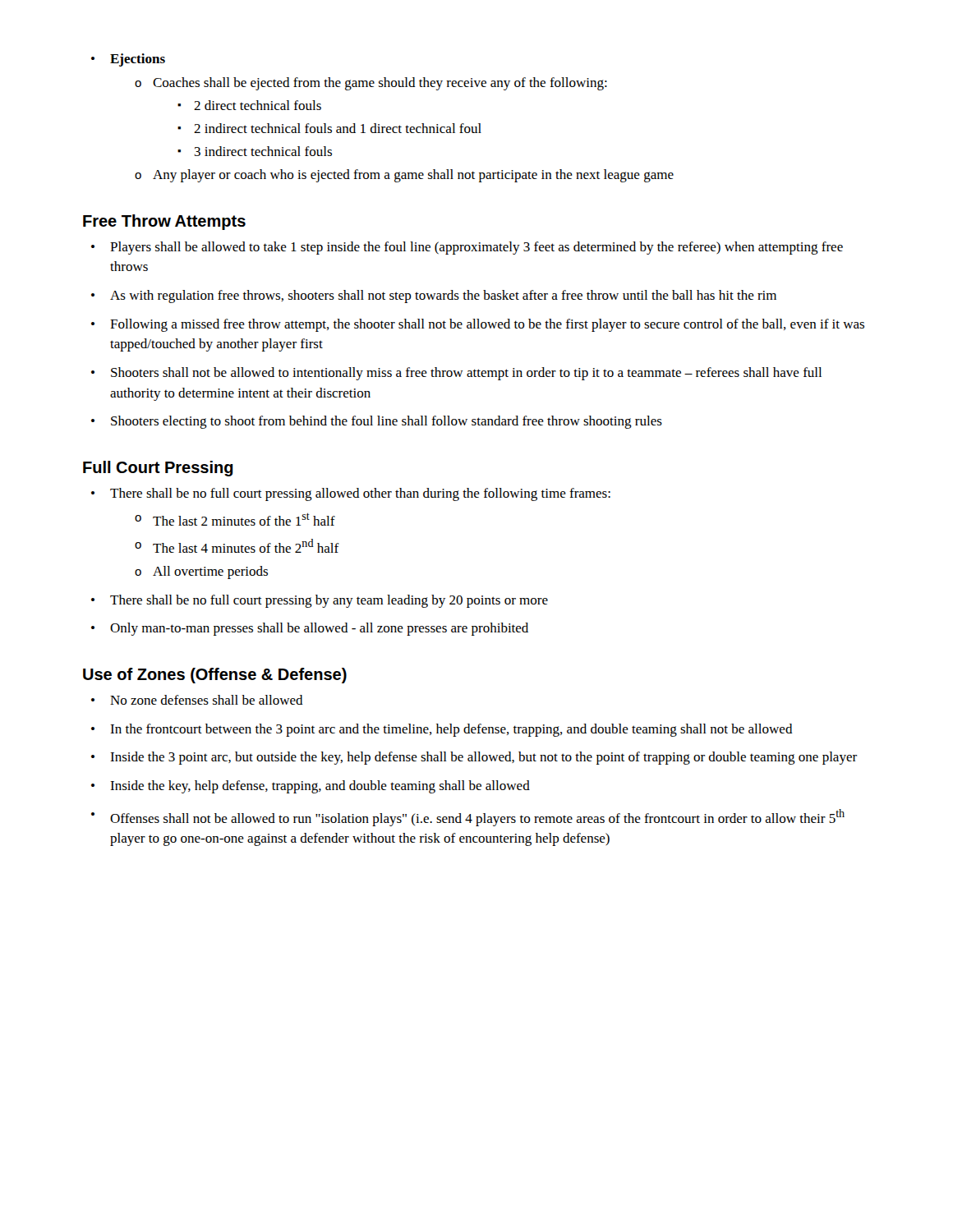Point to the block beginning "Only man-to-man presses shall be allowed"

[x=319, y=628]
